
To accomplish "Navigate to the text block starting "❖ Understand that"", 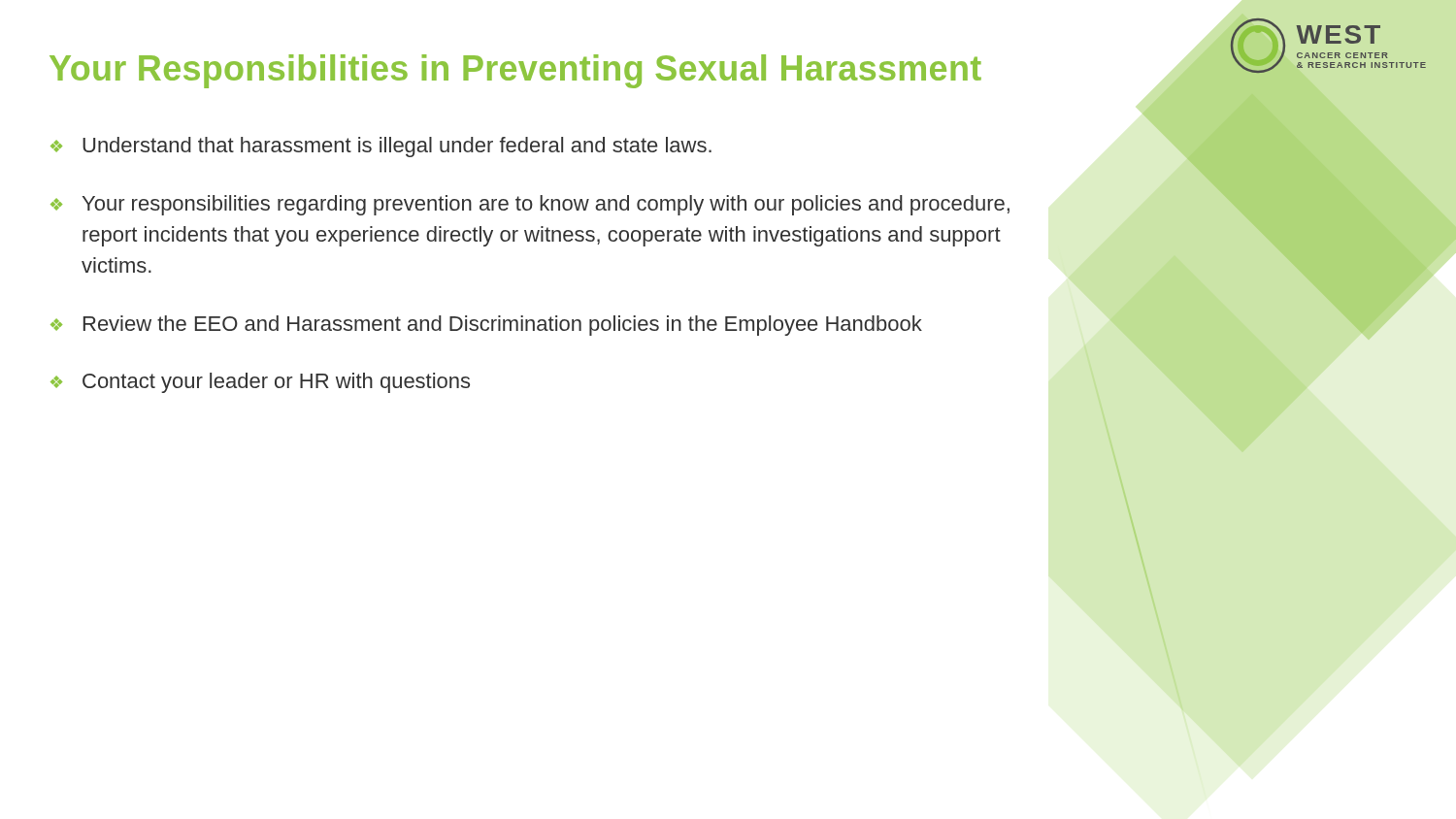I will click(x=544, y=146).
